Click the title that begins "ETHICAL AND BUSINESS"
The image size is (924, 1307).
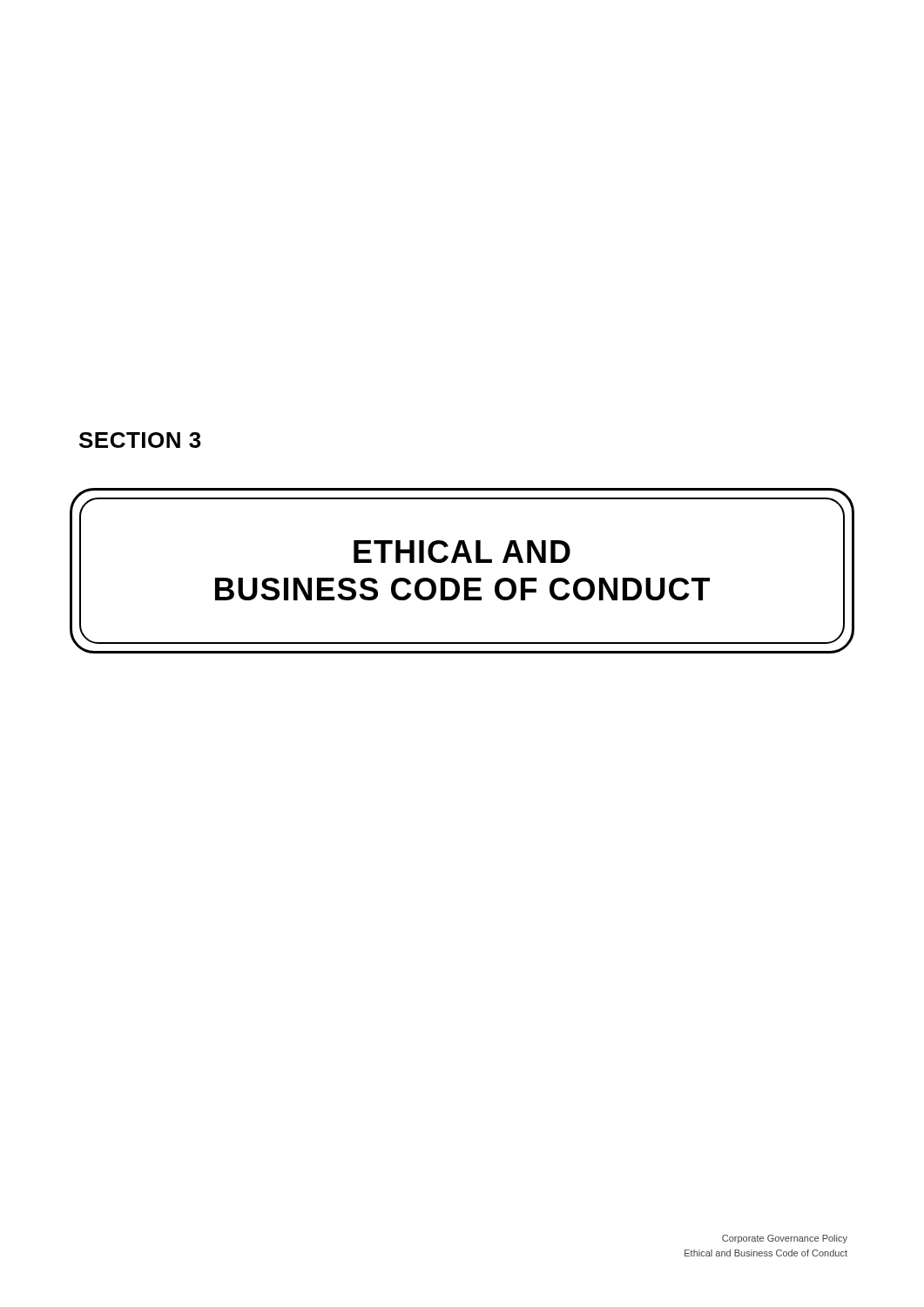[462, 571]
